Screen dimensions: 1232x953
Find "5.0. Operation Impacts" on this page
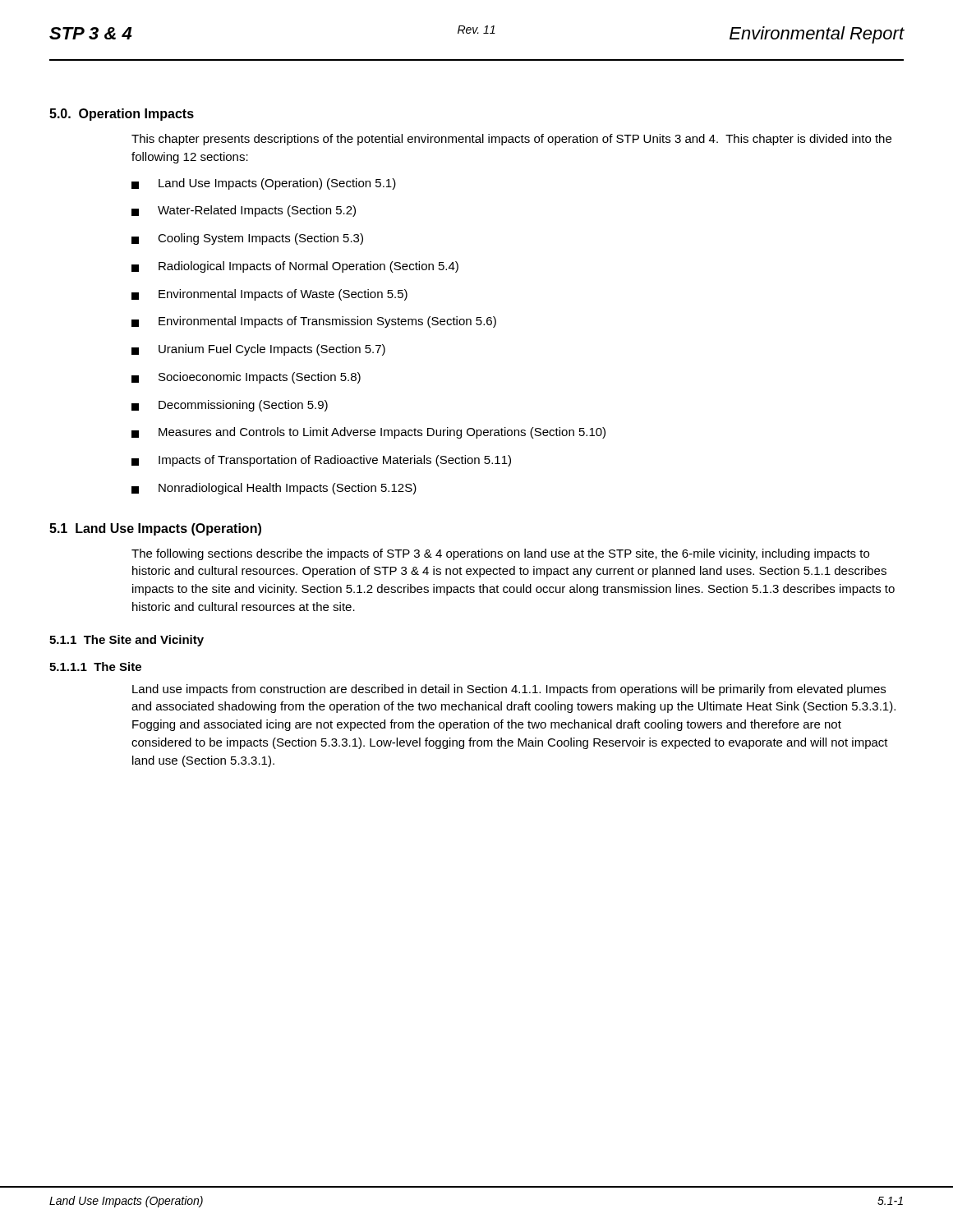coord(122,114)
